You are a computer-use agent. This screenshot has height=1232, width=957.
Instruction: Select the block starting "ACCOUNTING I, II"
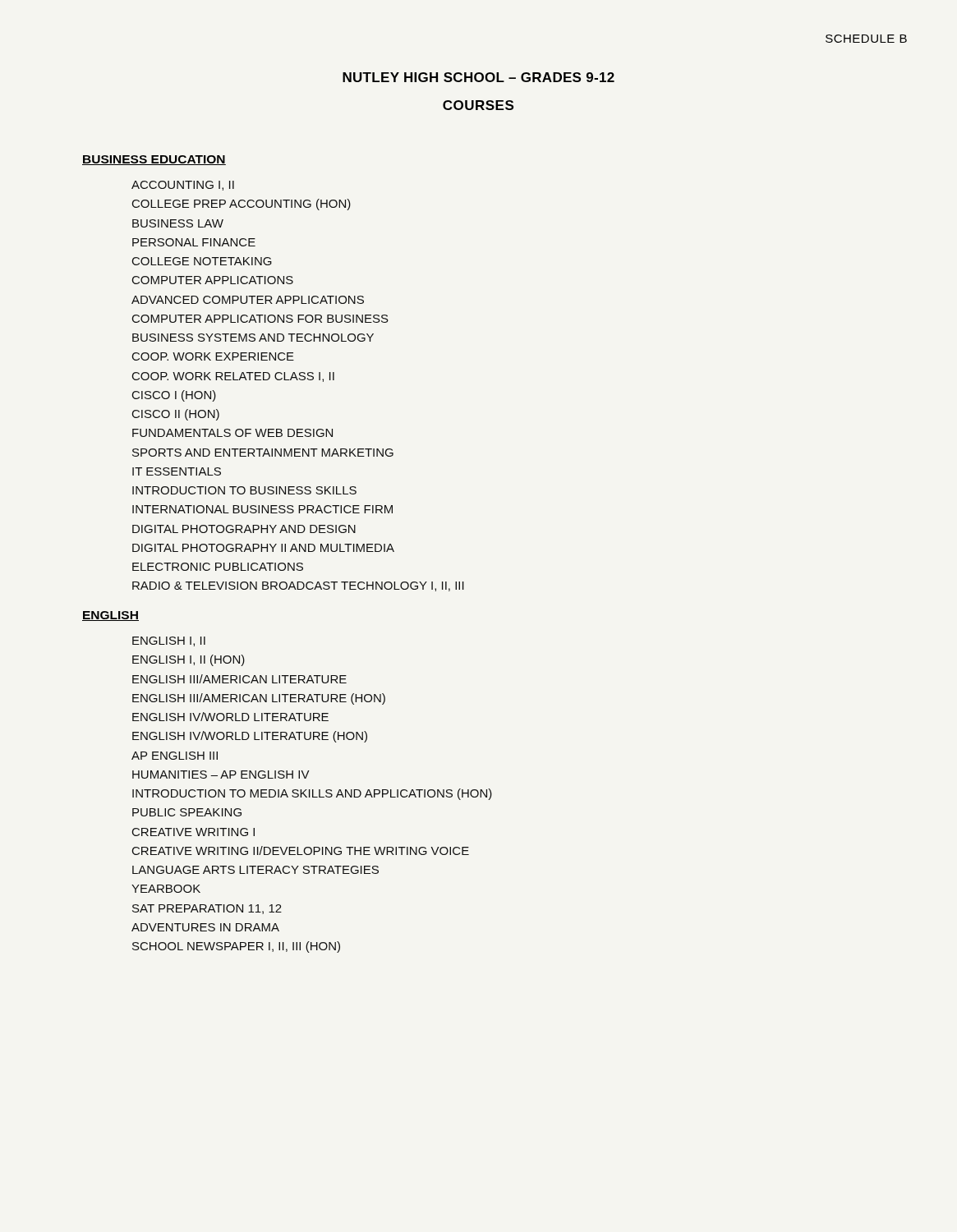[183, 184]
